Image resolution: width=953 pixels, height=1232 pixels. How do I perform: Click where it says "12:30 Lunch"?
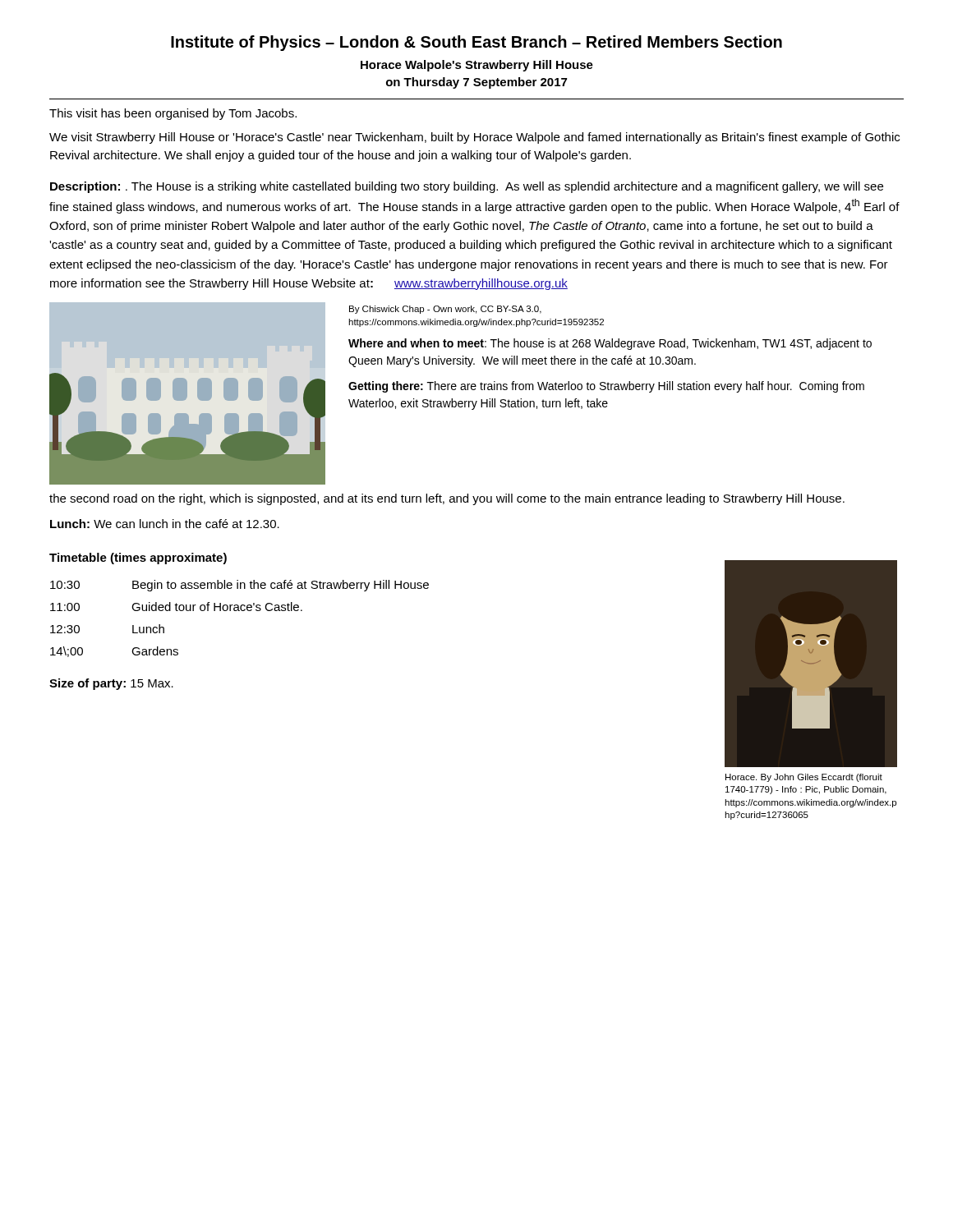[64, 628]
